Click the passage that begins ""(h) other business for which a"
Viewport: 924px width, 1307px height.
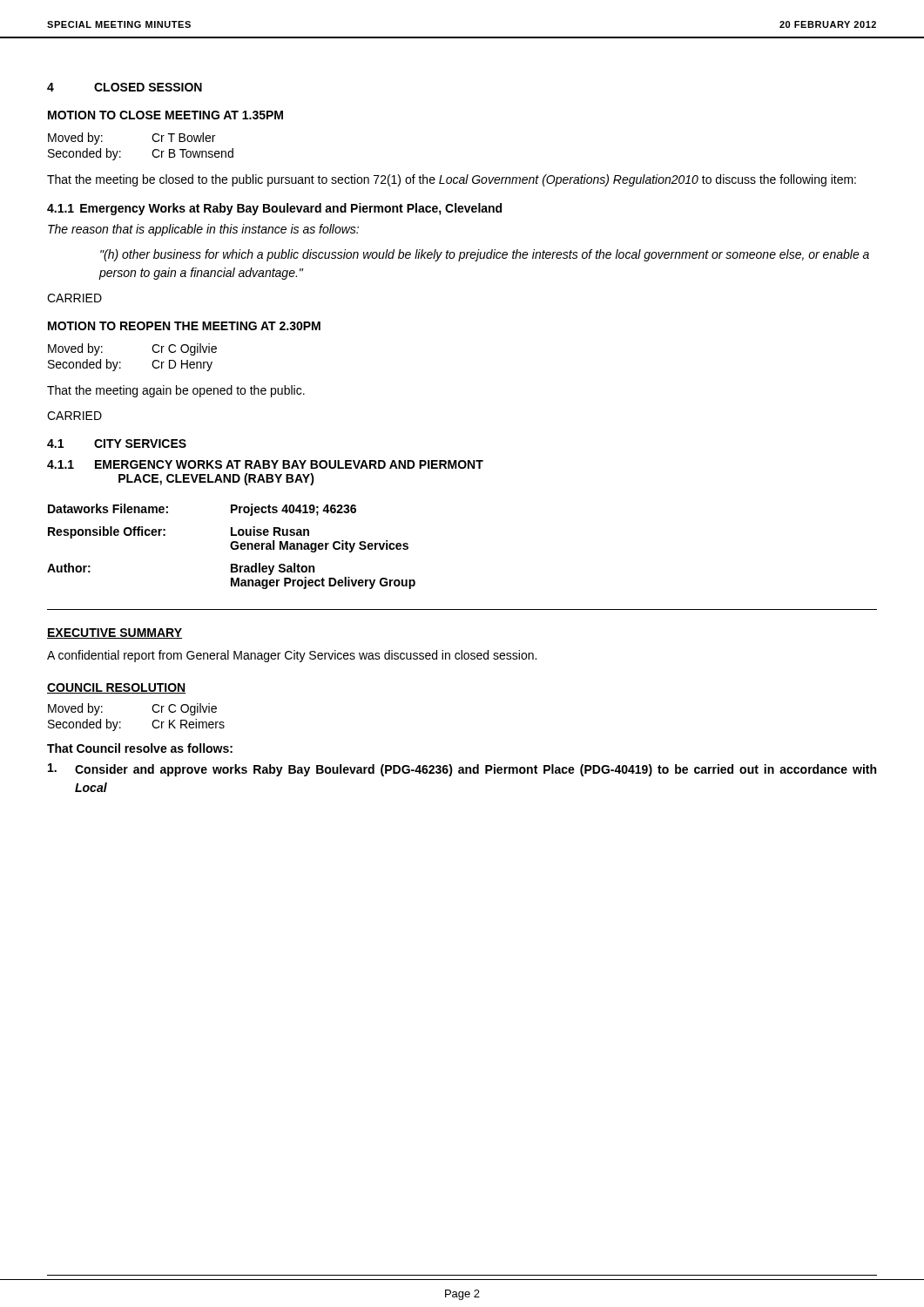point(484,264)
